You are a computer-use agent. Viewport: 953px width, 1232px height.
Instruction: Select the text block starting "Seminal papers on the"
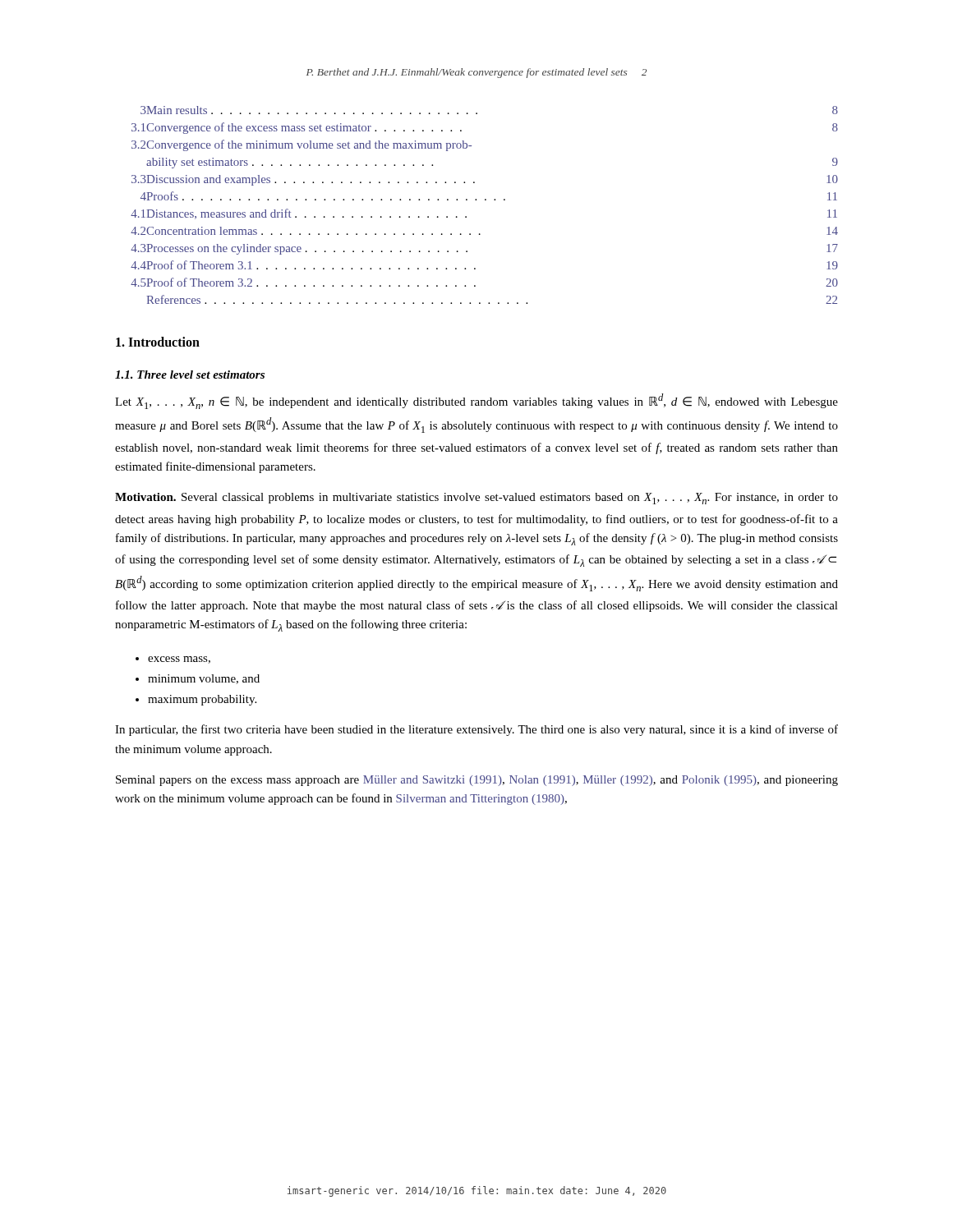pyautogui.click(x=476, y=789)
